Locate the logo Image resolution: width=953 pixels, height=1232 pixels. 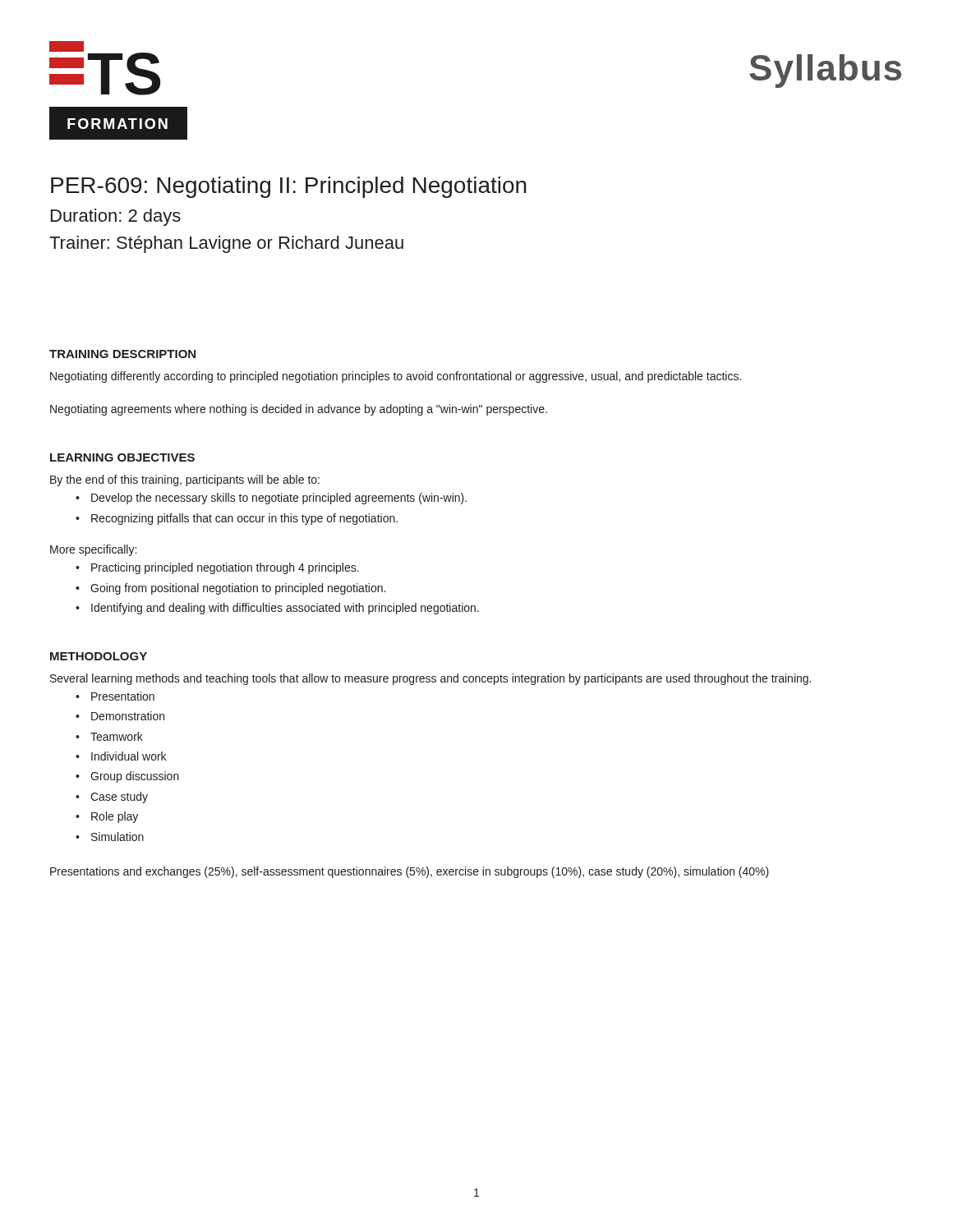pos(136,94)
